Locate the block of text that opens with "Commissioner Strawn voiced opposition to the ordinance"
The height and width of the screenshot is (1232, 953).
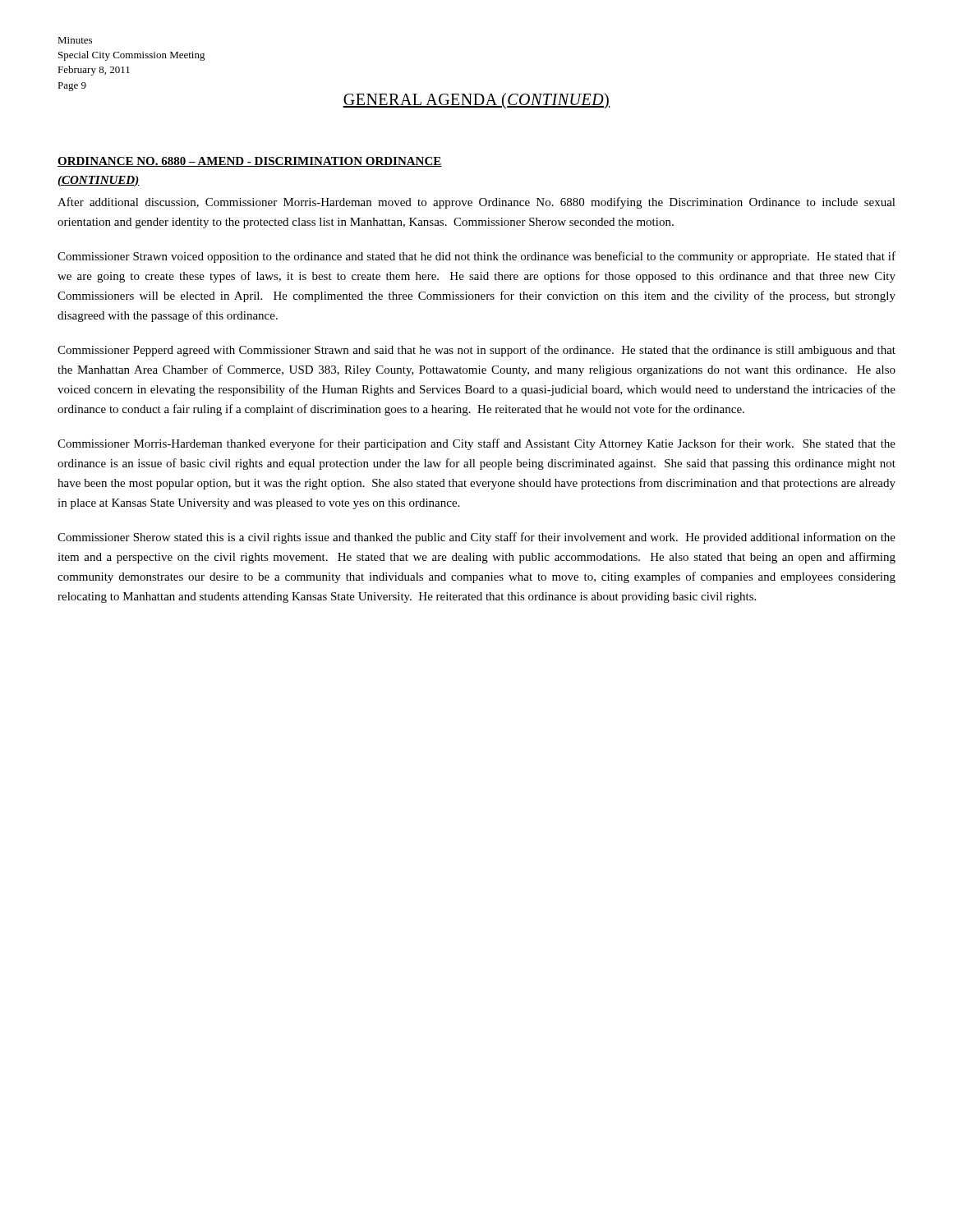[476, 286]
